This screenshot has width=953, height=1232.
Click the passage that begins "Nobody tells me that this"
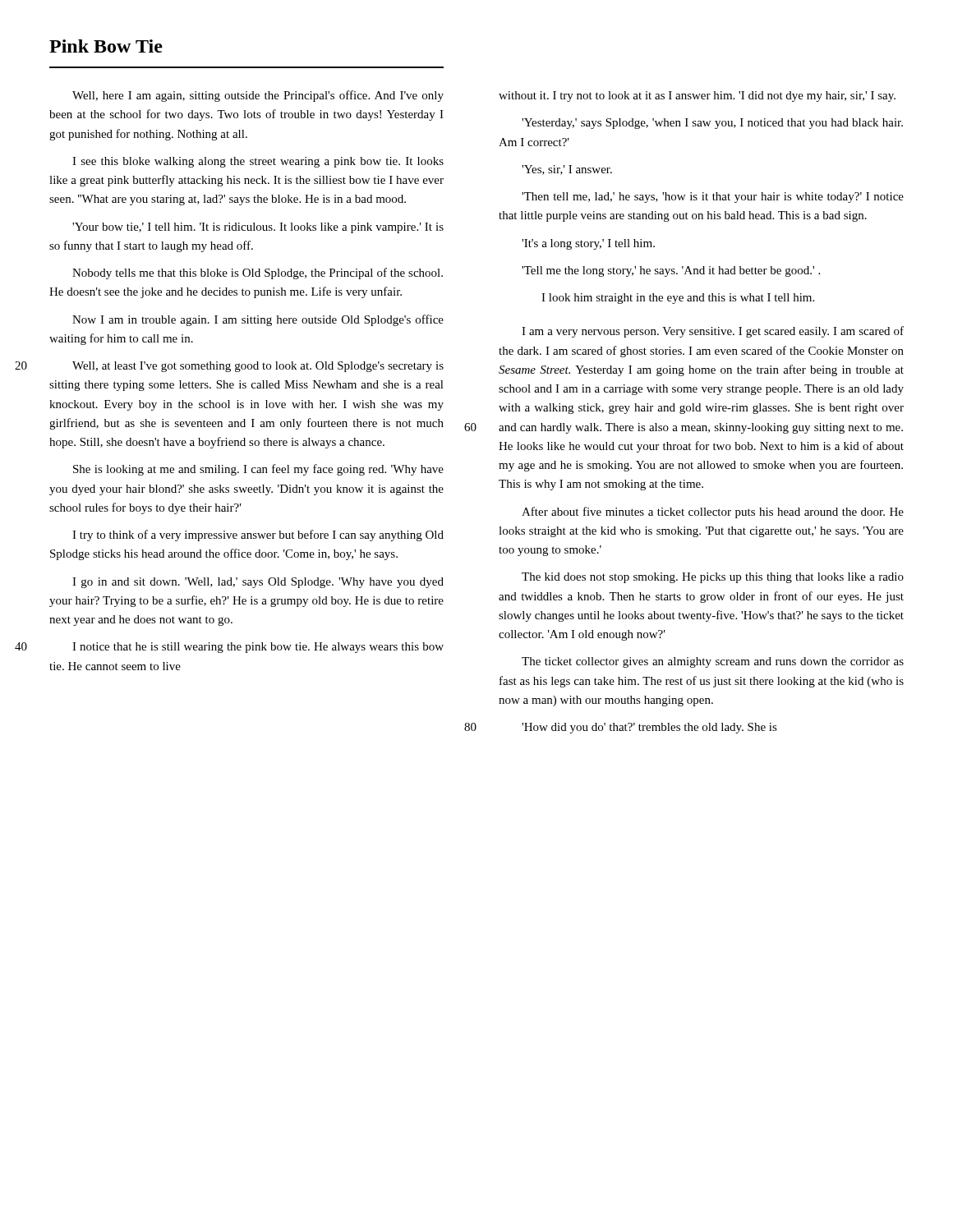coord(246,282)
